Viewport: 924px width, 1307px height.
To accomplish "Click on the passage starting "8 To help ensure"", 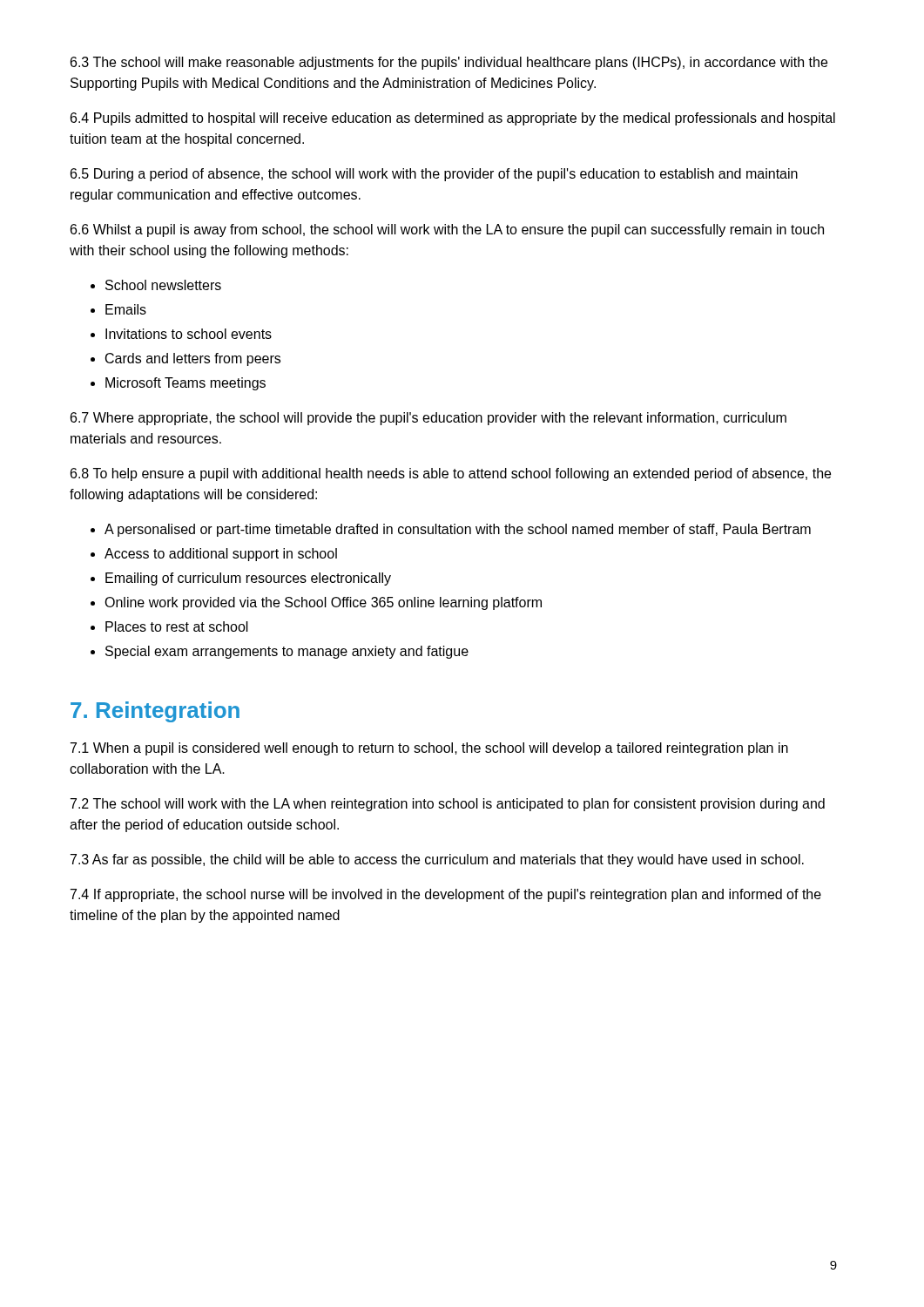I will 451,484.
